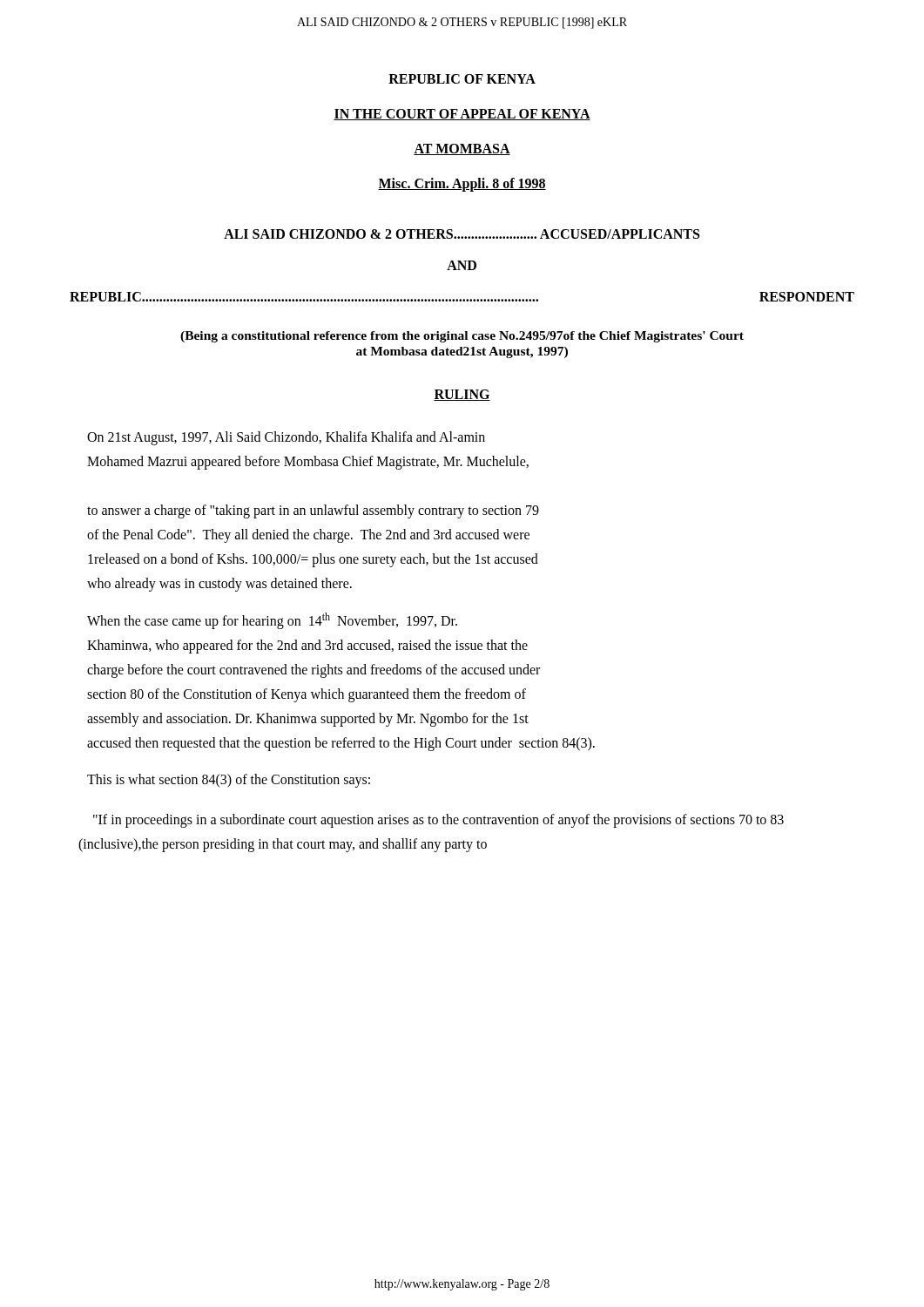This screenshot has width=924, height=1307.
Task: Navigate to the text starting "Khaminwa, who appeared for the 2nd and 3rd"
Action: click(x=307, y=646)
